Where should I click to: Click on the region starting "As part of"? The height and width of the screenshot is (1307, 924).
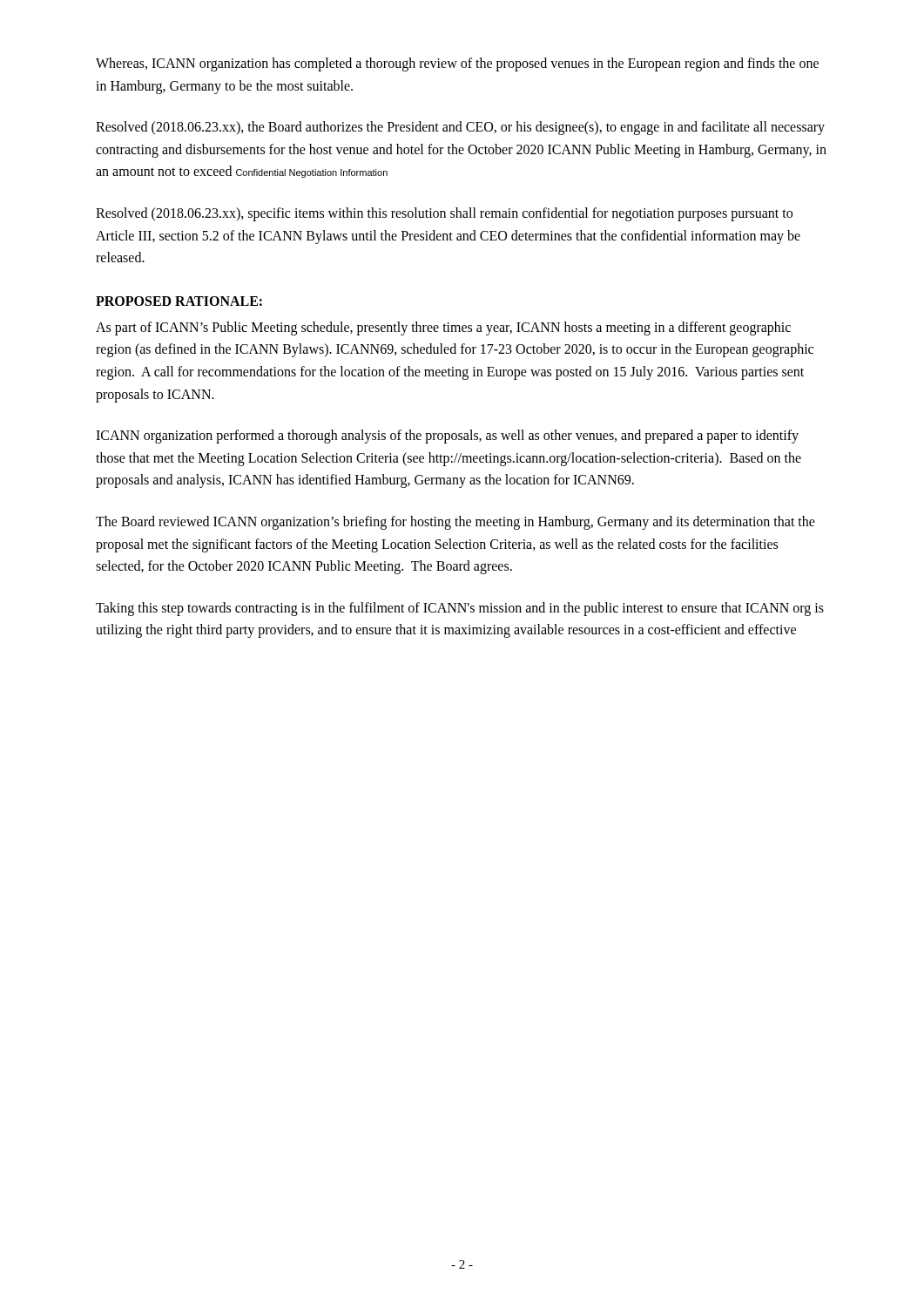point(455,360)
